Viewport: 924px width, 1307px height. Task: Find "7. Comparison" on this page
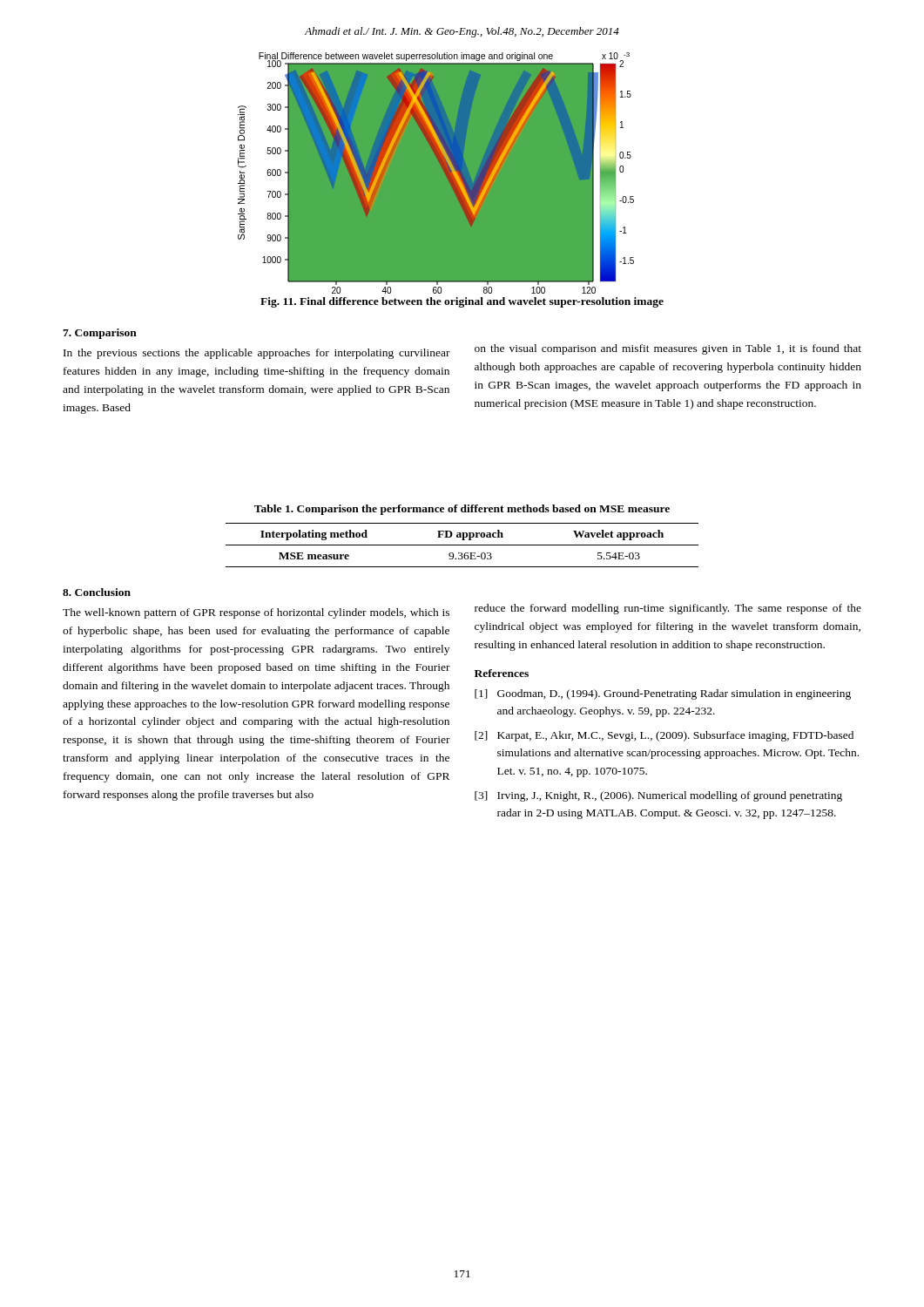[x=100, y=332]
